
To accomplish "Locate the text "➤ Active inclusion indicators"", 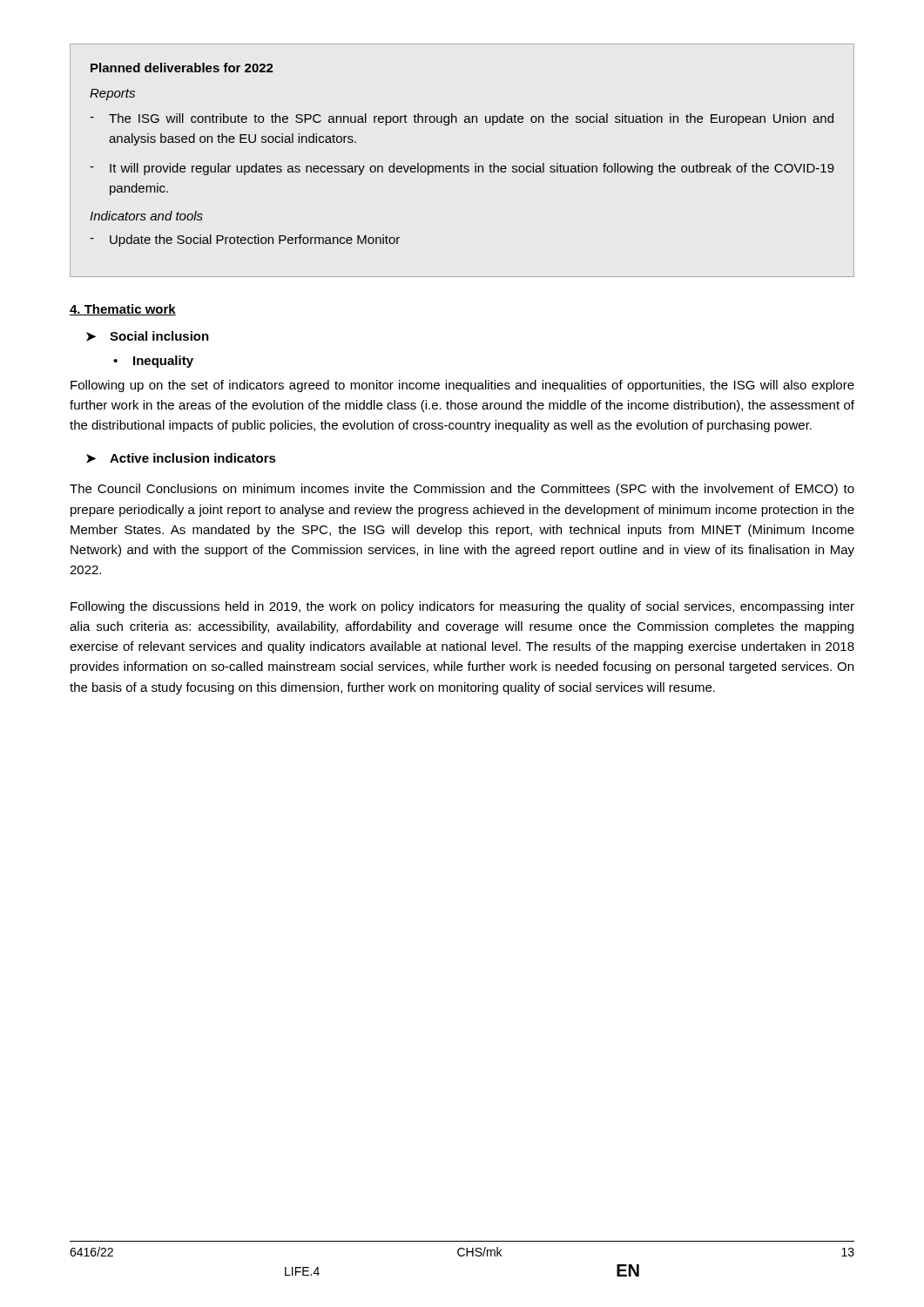I will 181,458.
